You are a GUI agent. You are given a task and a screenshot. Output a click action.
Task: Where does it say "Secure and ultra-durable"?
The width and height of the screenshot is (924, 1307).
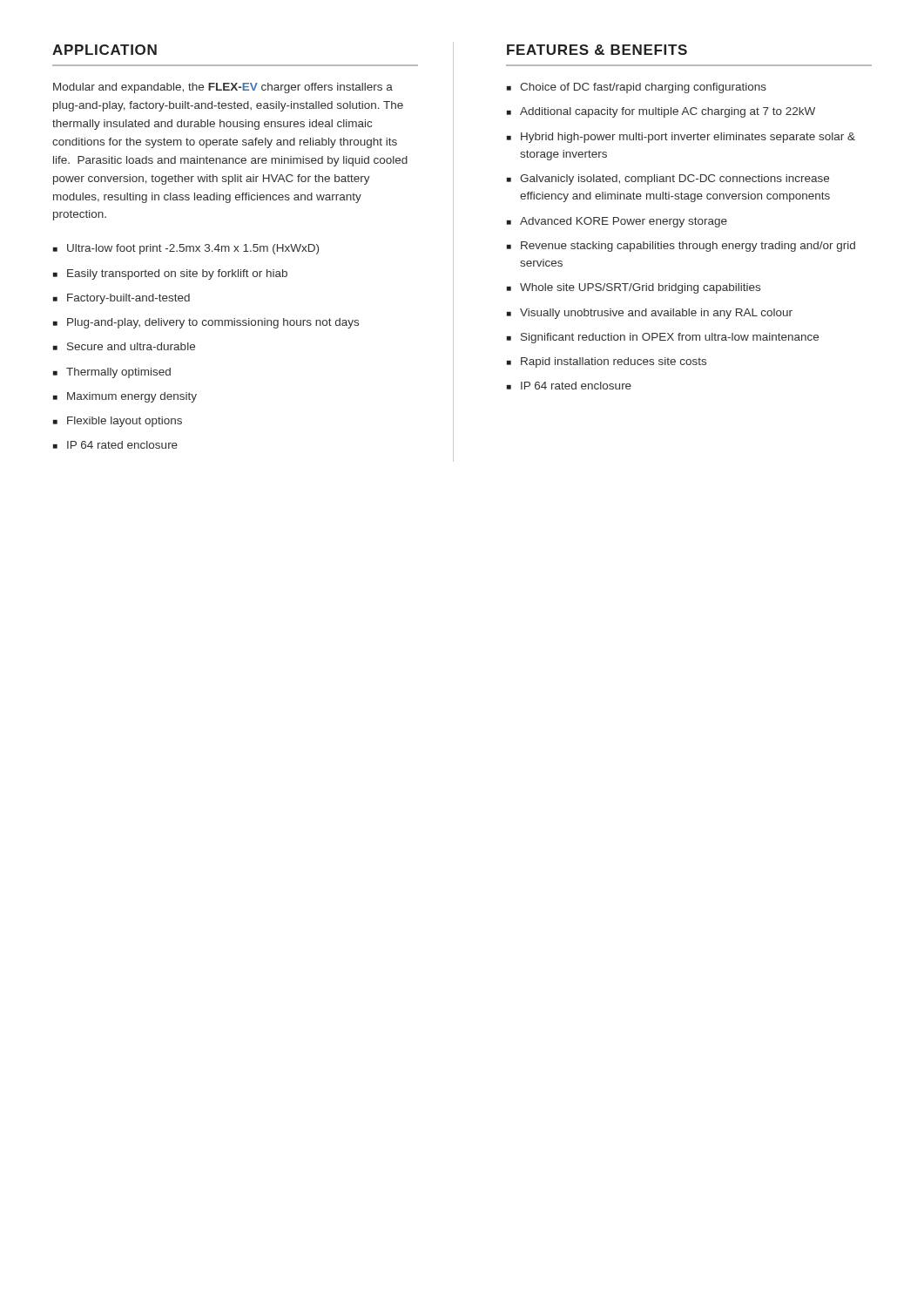click(131, 347)
